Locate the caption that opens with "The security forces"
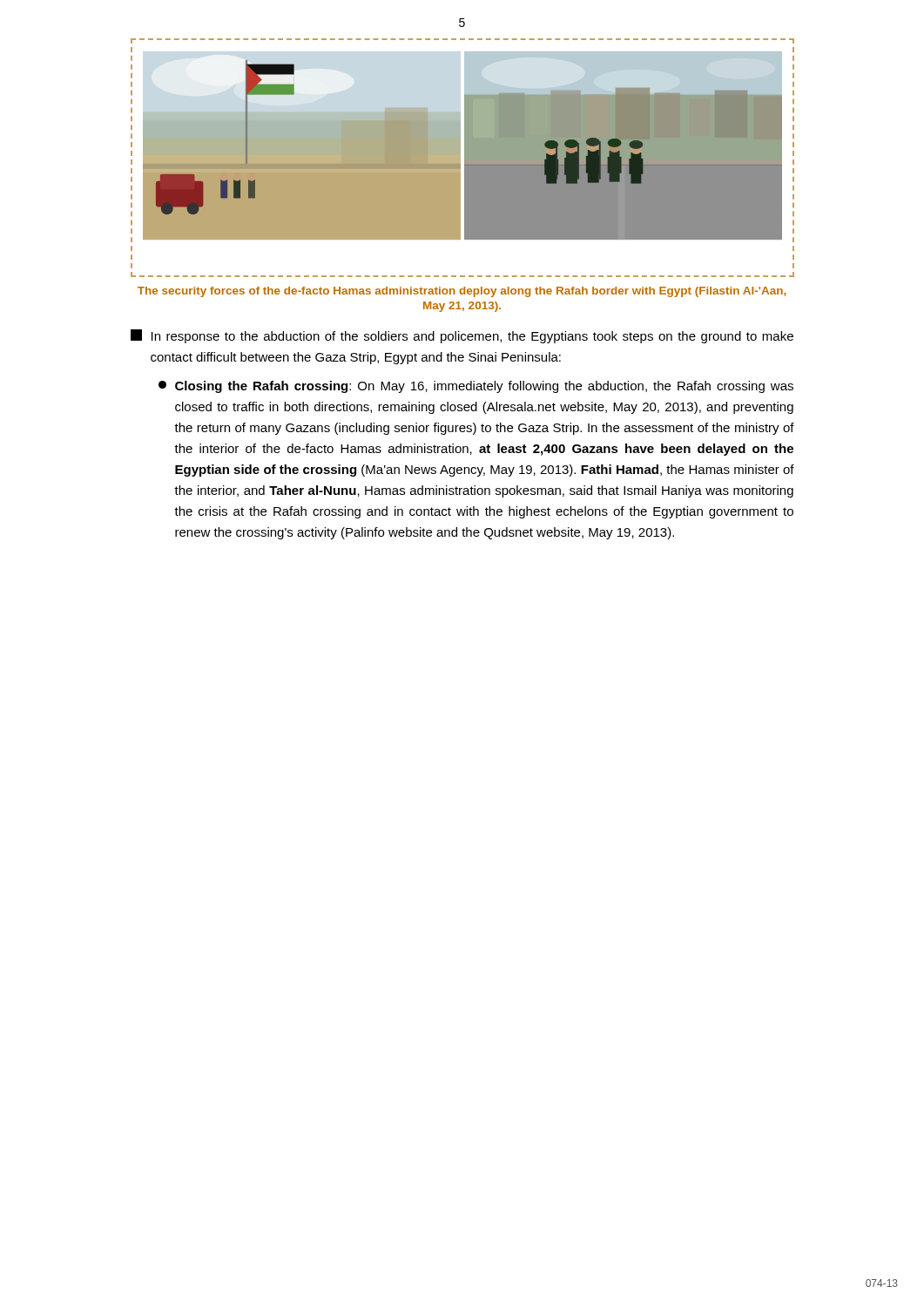 (462, 298)
